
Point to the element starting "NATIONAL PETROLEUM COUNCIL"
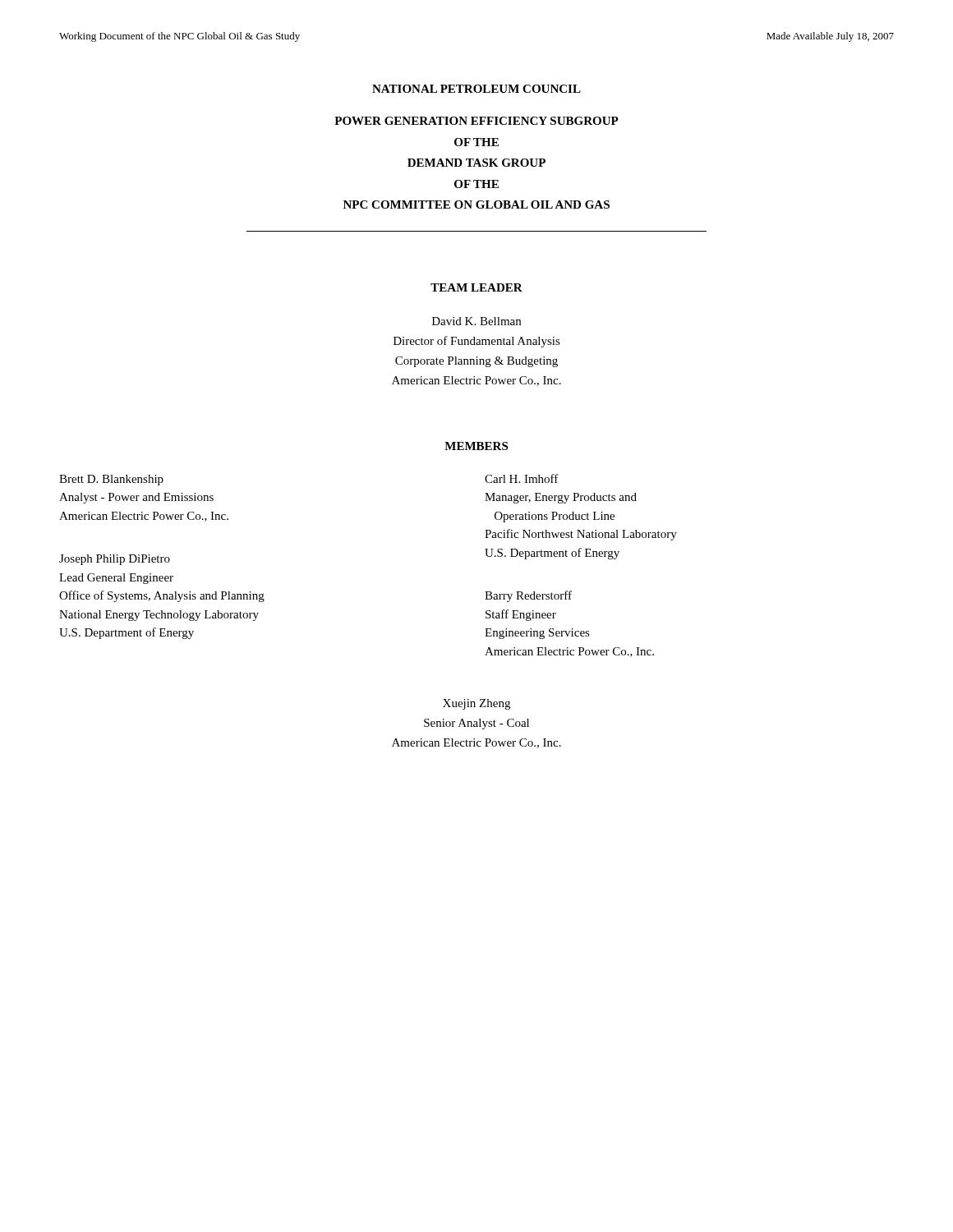click(x=476, y=89)
